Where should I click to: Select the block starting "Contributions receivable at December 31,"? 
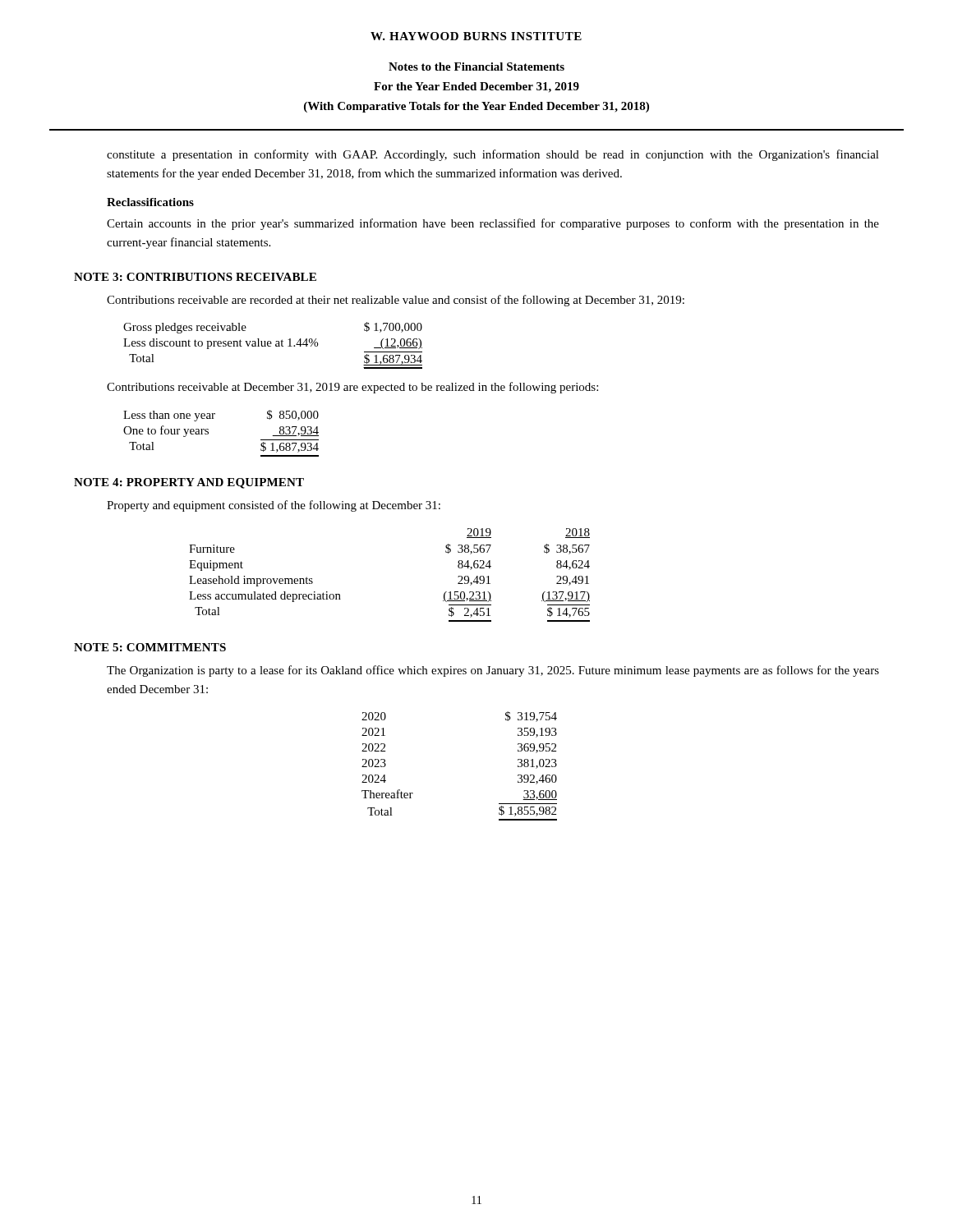point(353,387)
